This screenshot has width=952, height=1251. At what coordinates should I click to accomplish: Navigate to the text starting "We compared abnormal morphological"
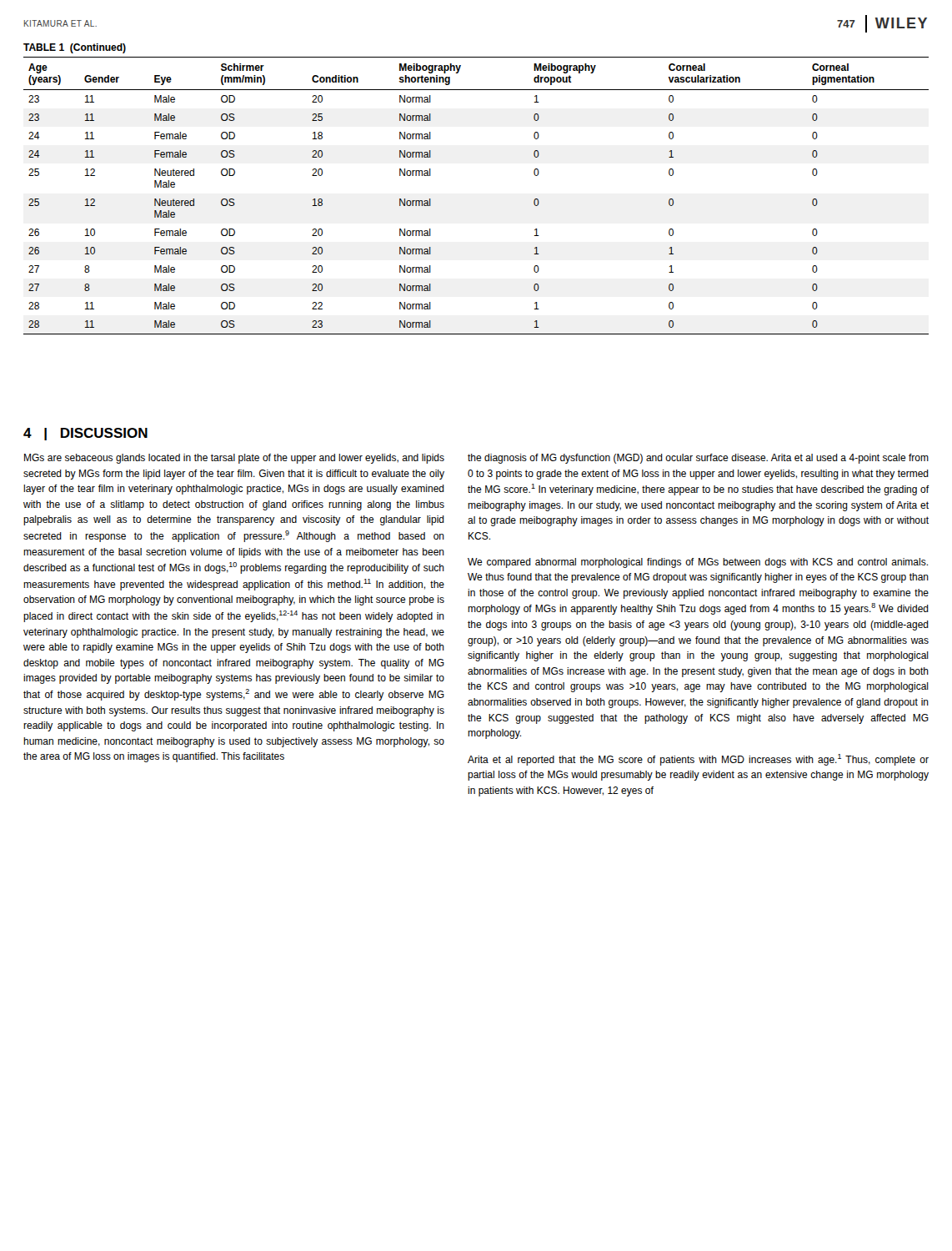tap(698, 647)
